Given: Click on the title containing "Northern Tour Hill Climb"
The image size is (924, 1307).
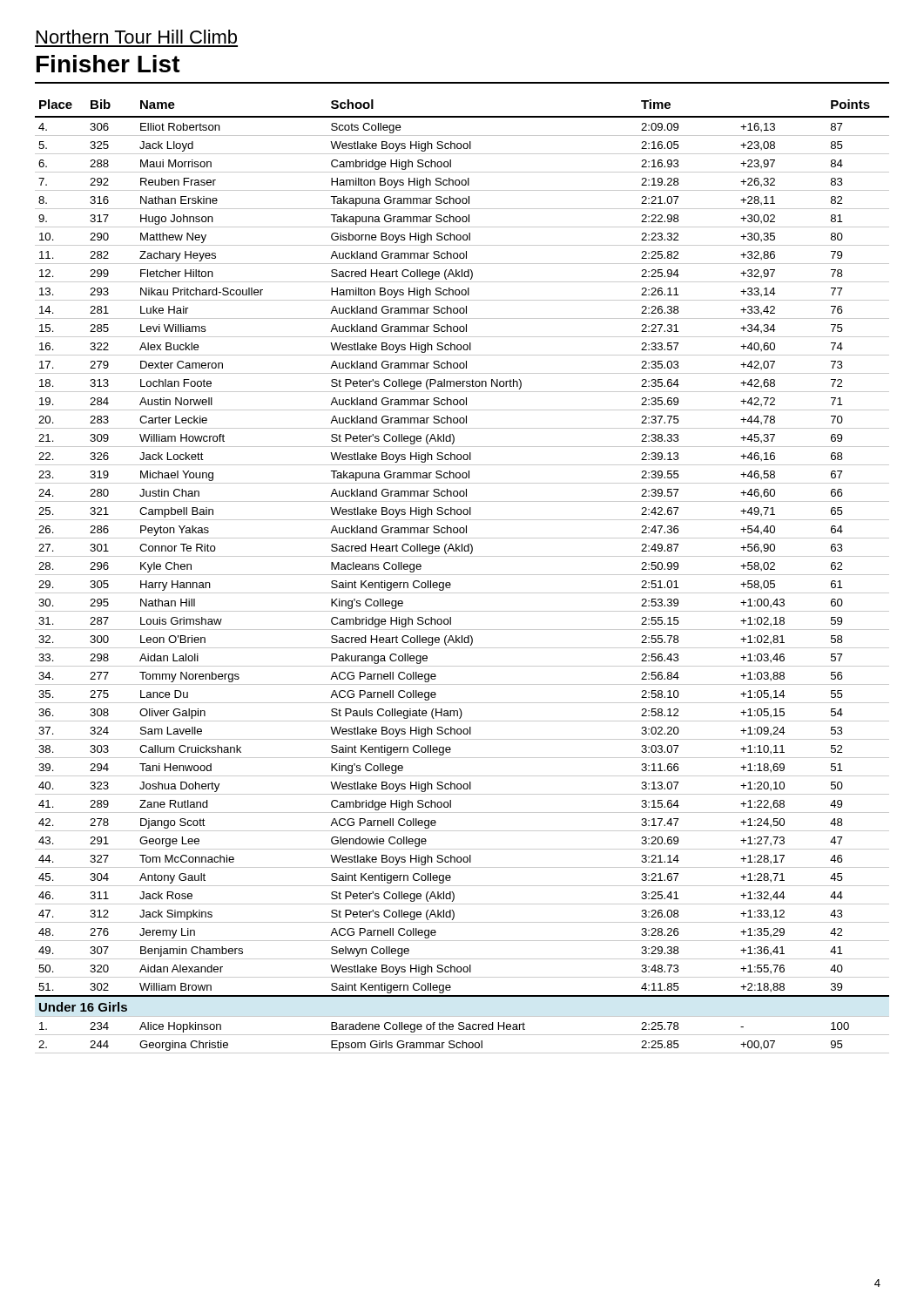Looking at the screenshot, I should pyautogui.click(x=136, y=37).
